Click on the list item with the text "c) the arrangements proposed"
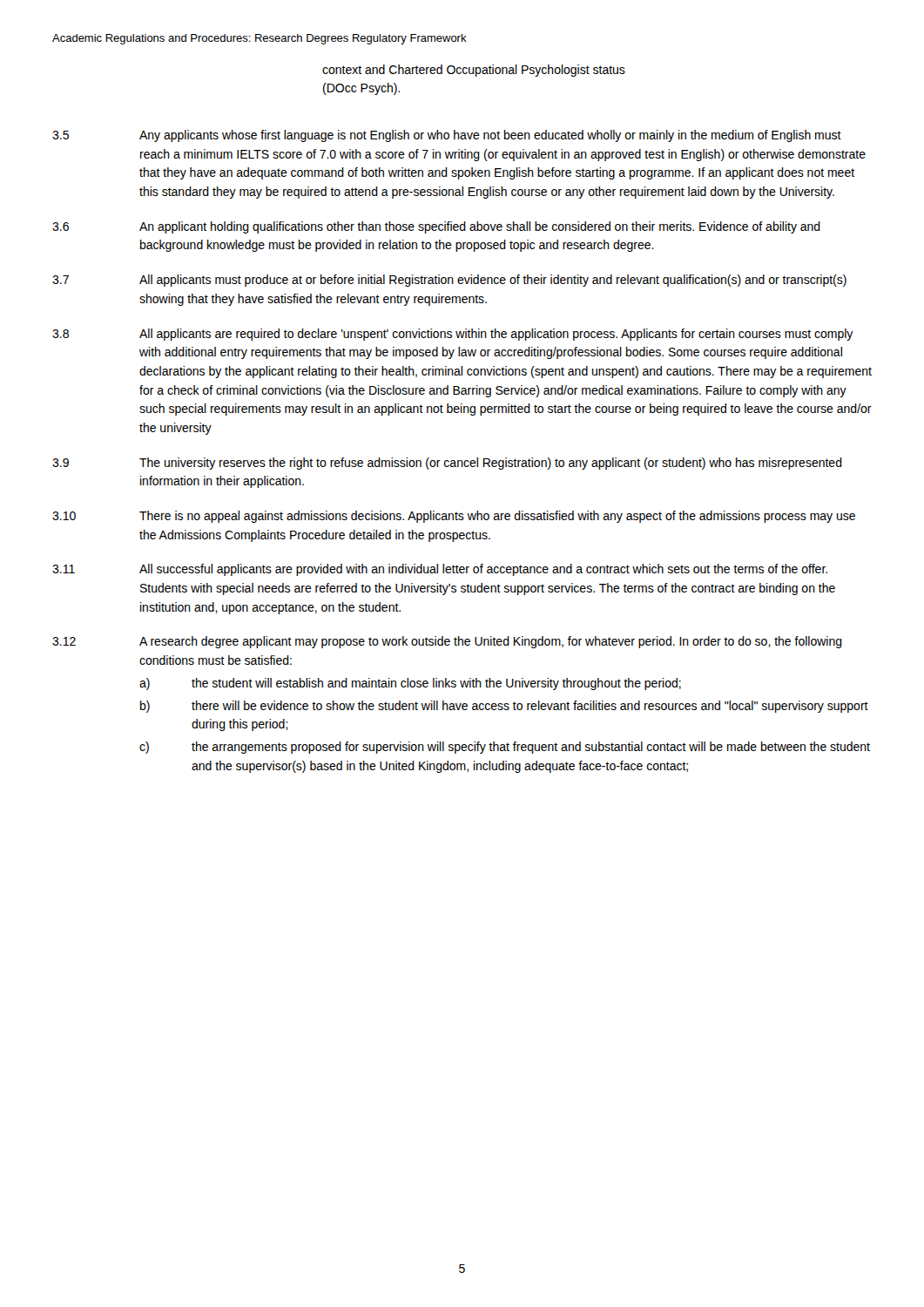 pyautogui.click(x=506, y=757)
